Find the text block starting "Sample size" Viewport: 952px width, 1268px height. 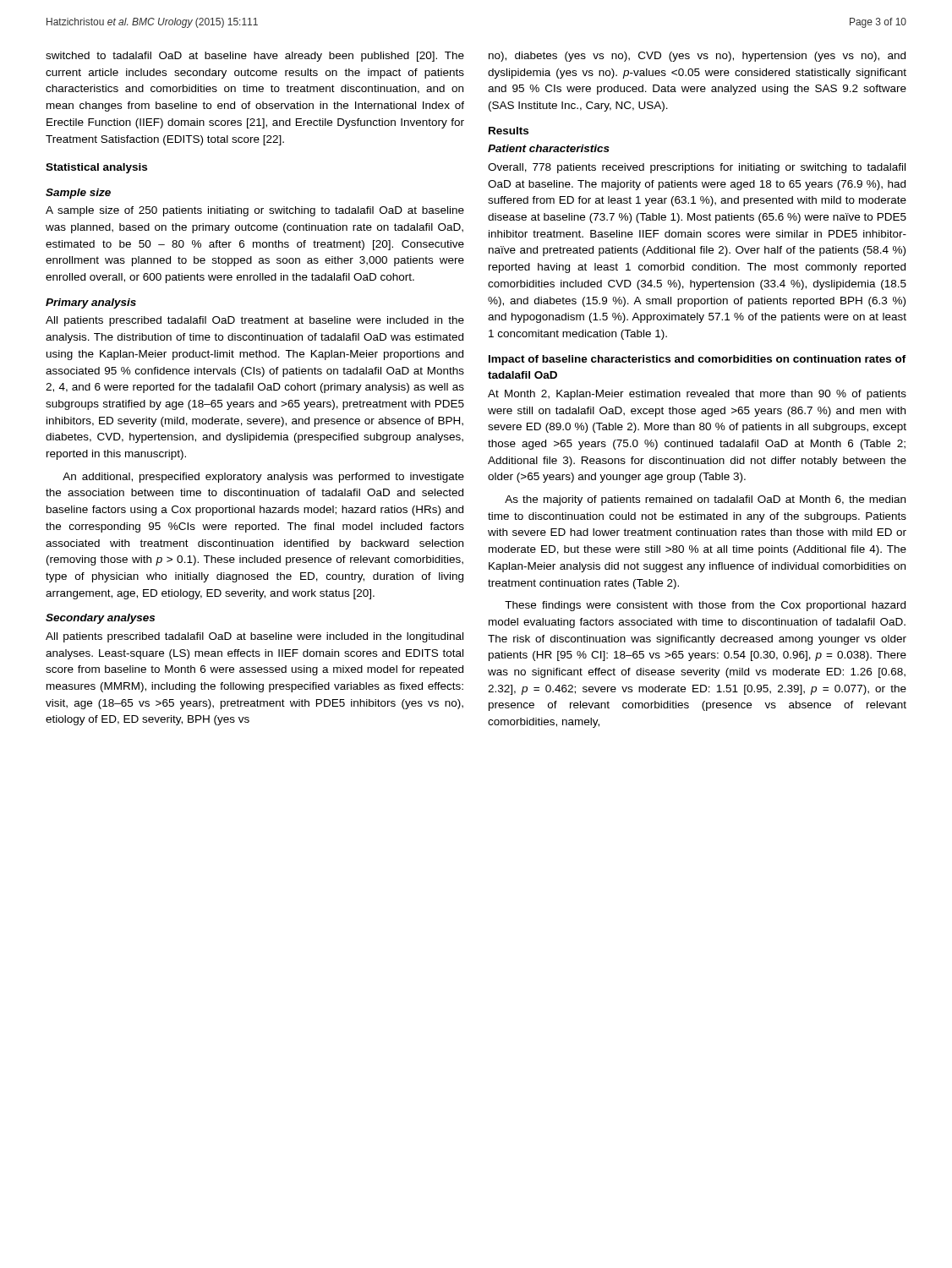pos(78,192)
